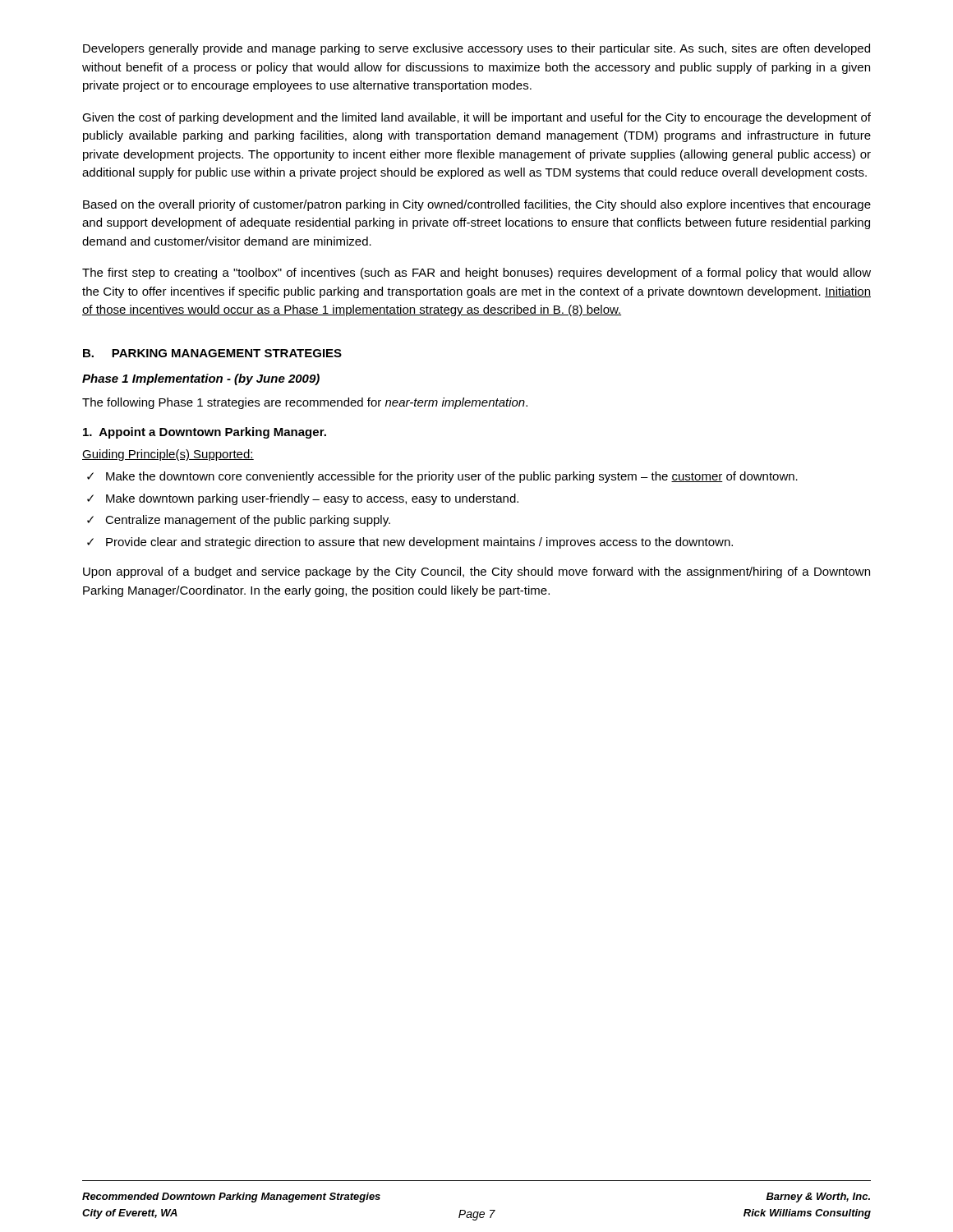Click on the text block with the text "Based on the overall priority of customer/patron parking"
Screen dimensions: 1232x953
pyautogui.click(x=476, y=222)
